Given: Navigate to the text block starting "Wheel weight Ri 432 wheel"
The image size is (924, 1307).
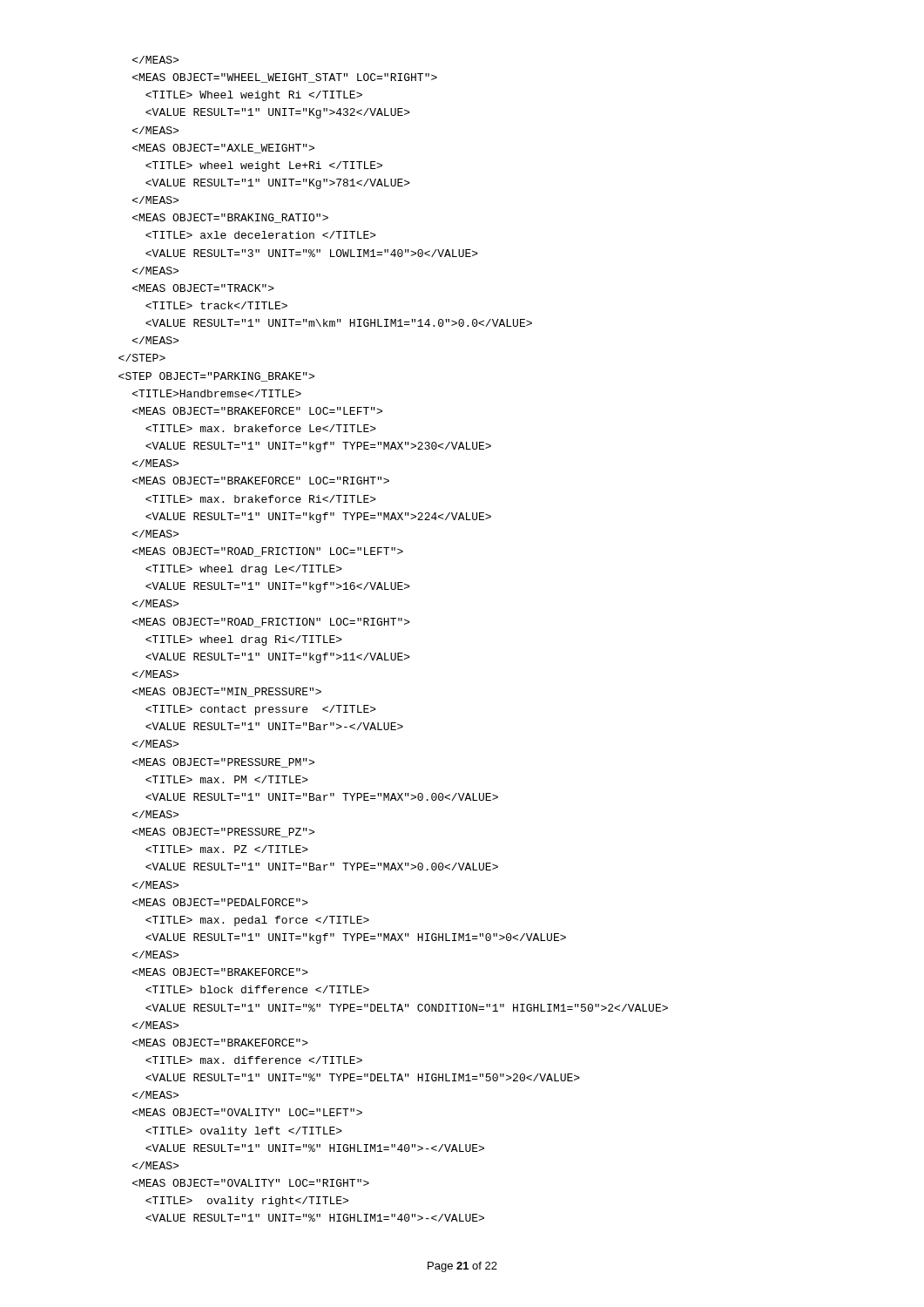Looking at the screenshot, I should 155,60.
